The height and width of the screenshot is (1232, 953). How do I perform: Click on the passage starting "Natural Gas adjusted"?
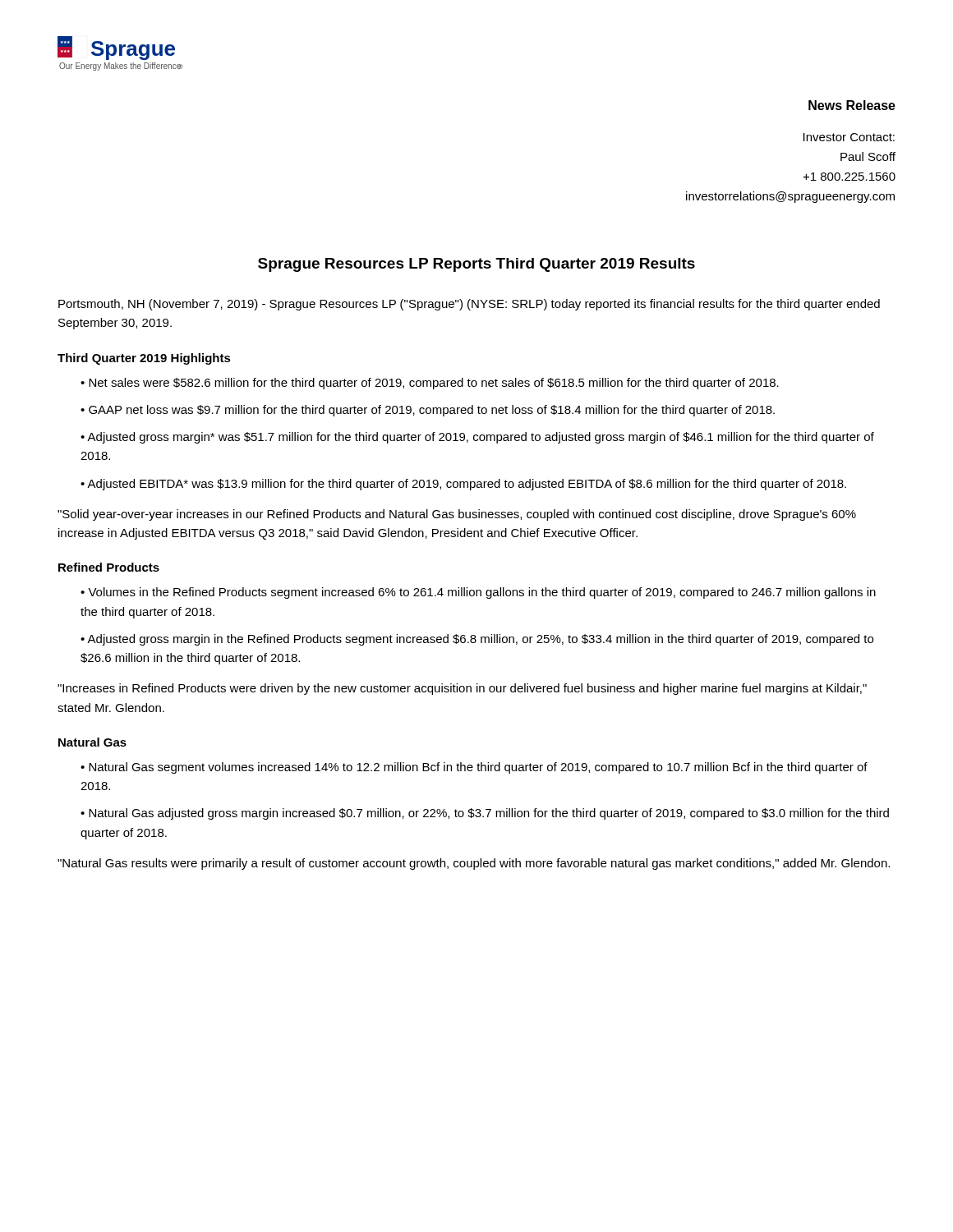485,822
